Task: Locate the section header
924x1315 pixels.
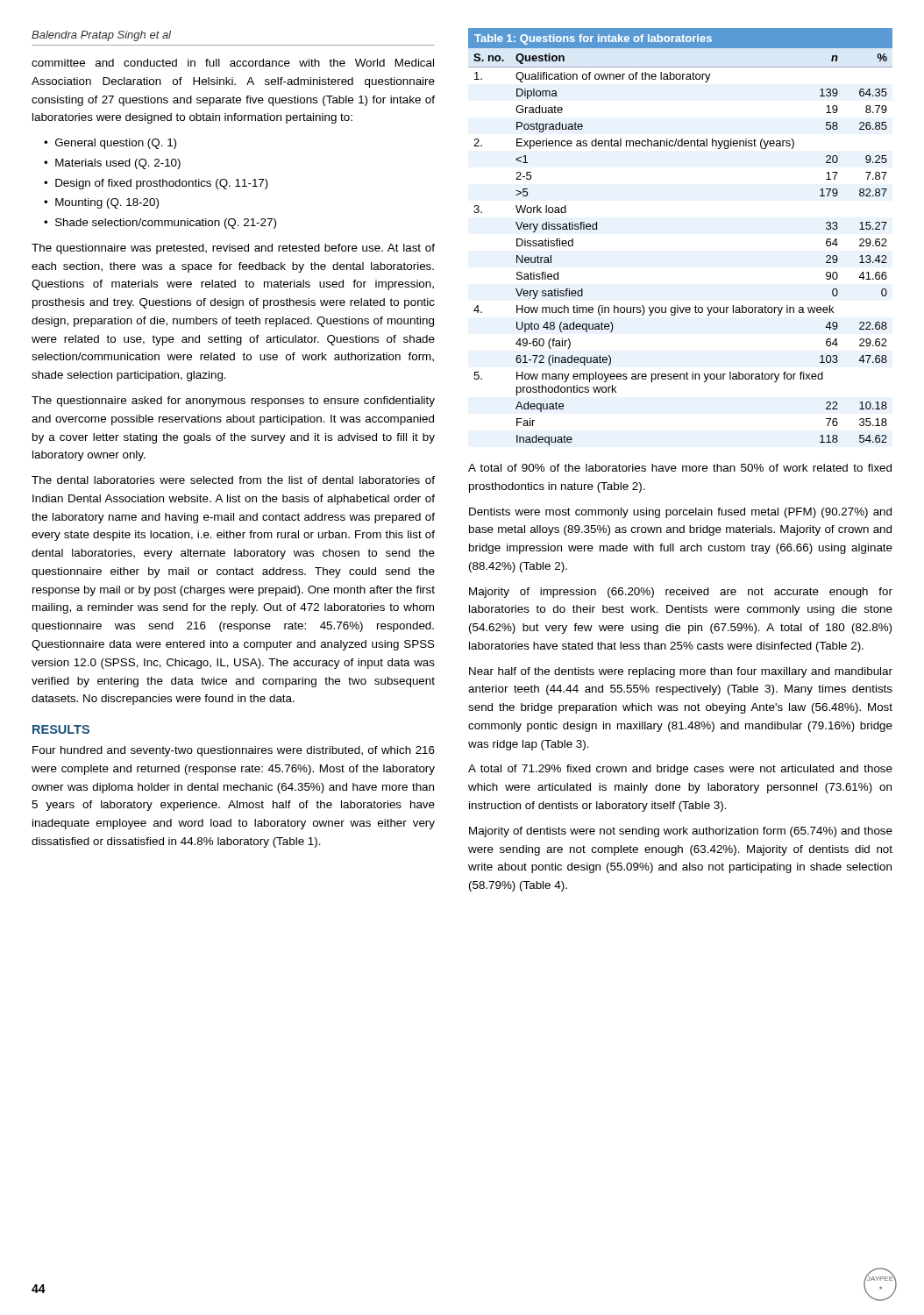Action: tap(61, 729)
